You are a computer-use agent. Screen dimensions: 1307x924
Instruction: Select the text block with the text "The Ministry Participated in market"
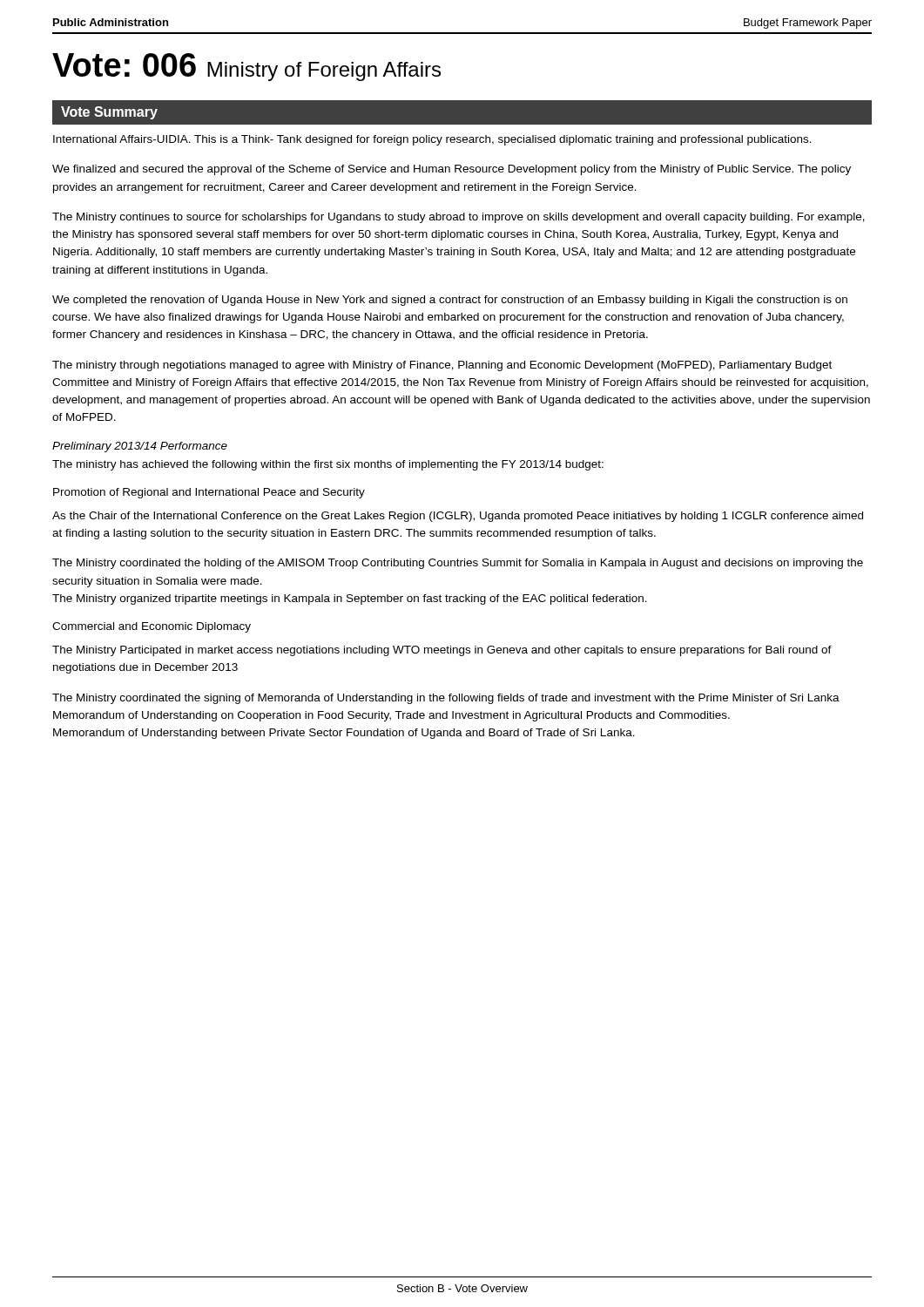pos(442,658)
